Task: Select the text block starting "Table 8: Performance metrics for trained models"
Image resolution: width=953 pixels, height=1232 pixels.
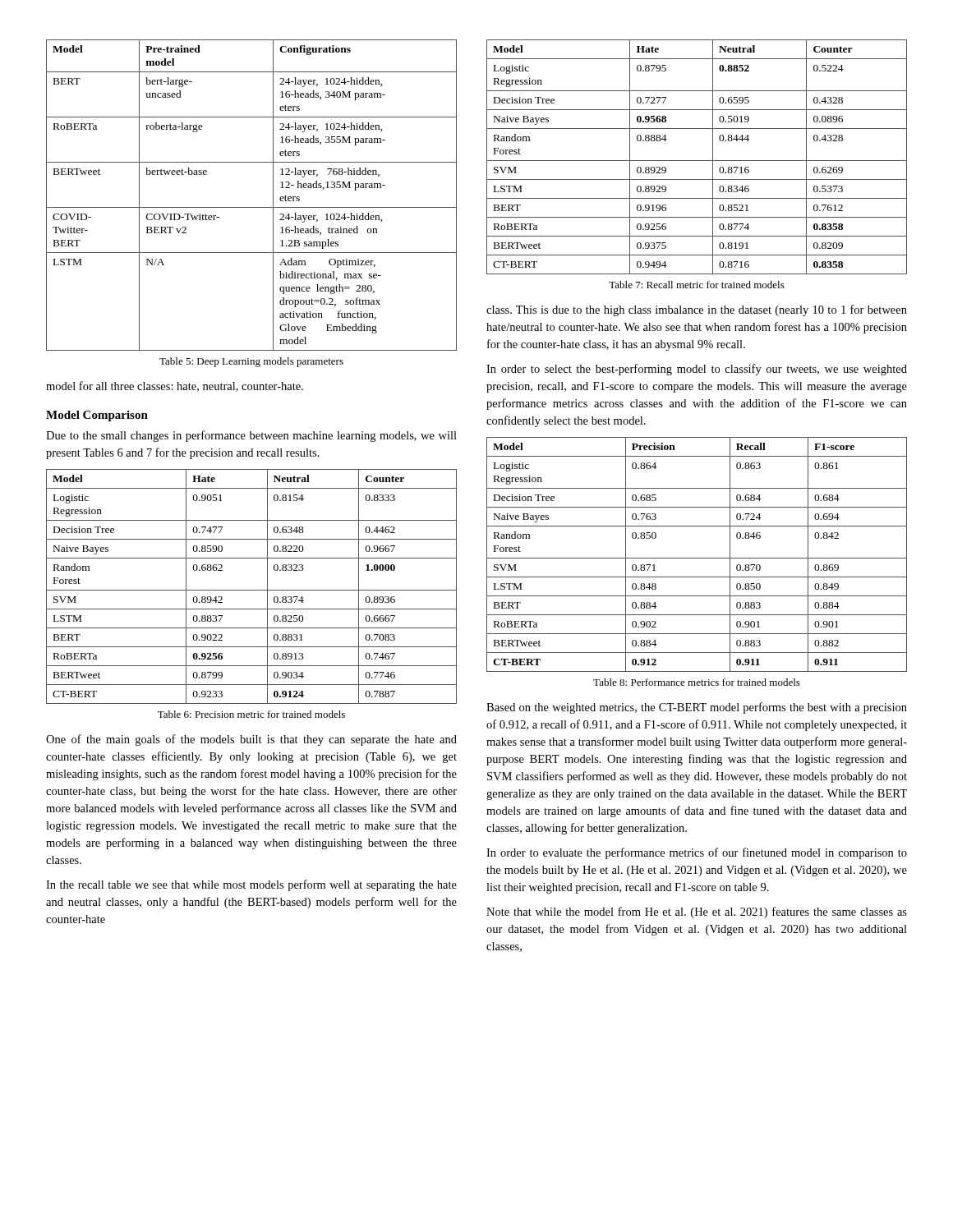Action: tap(697, 682)
